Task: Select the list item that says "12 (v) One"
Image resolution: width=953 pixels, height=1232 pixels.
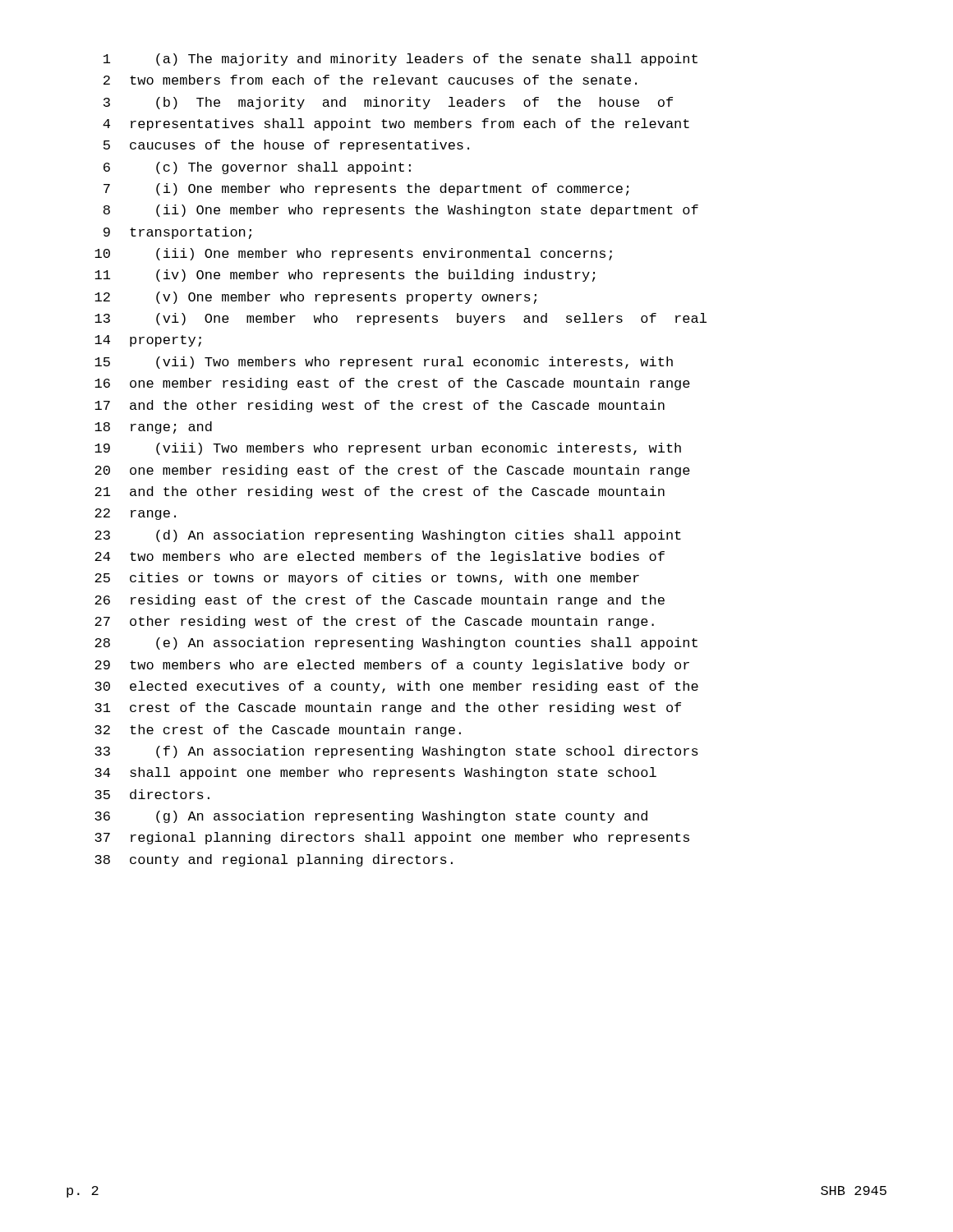Action: [x=476, y=298]
